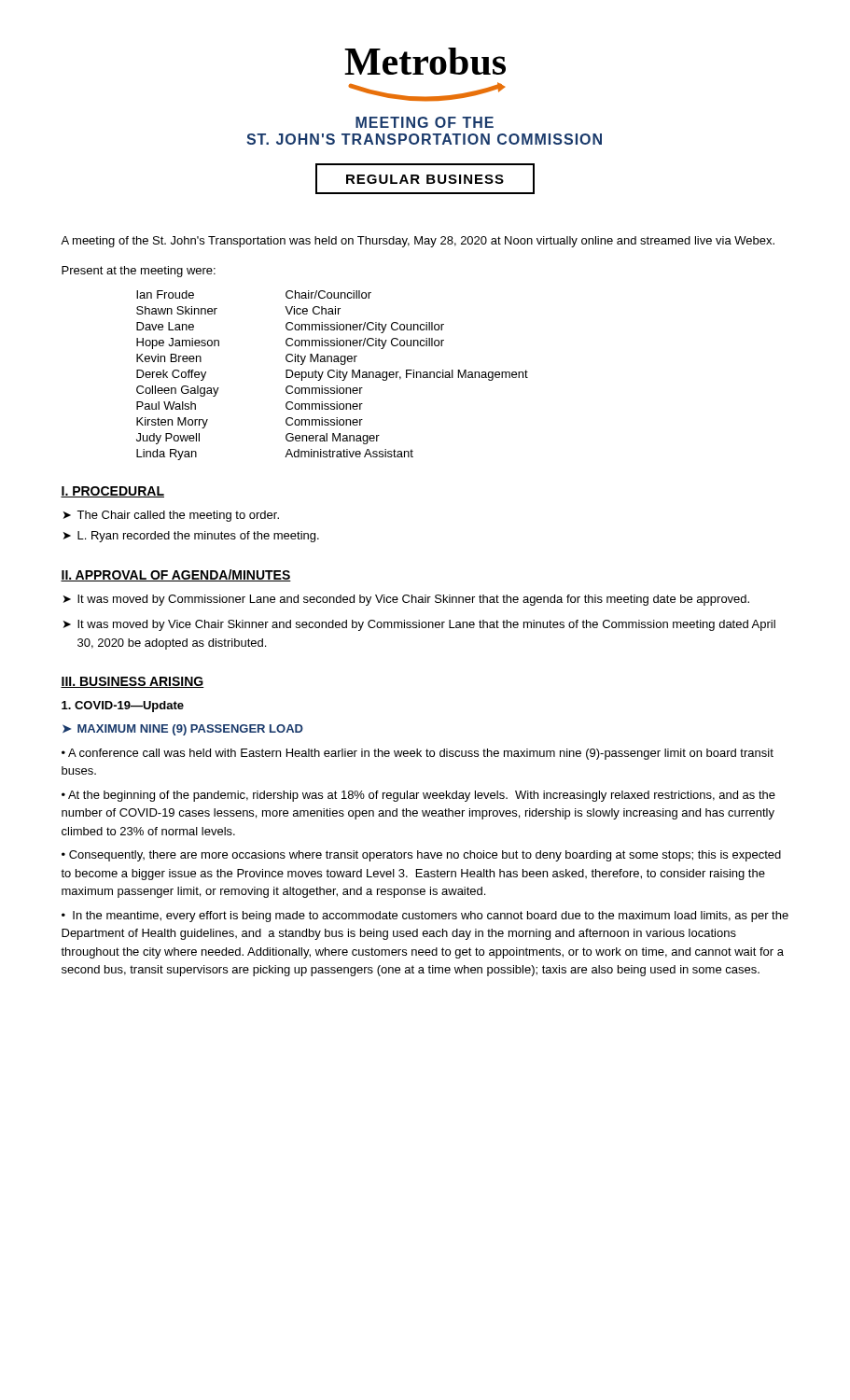Click on the section header that says "REGULAR BUSINESS"
The height and width of the screenshot is (1400, 850).
coord(425,179)
